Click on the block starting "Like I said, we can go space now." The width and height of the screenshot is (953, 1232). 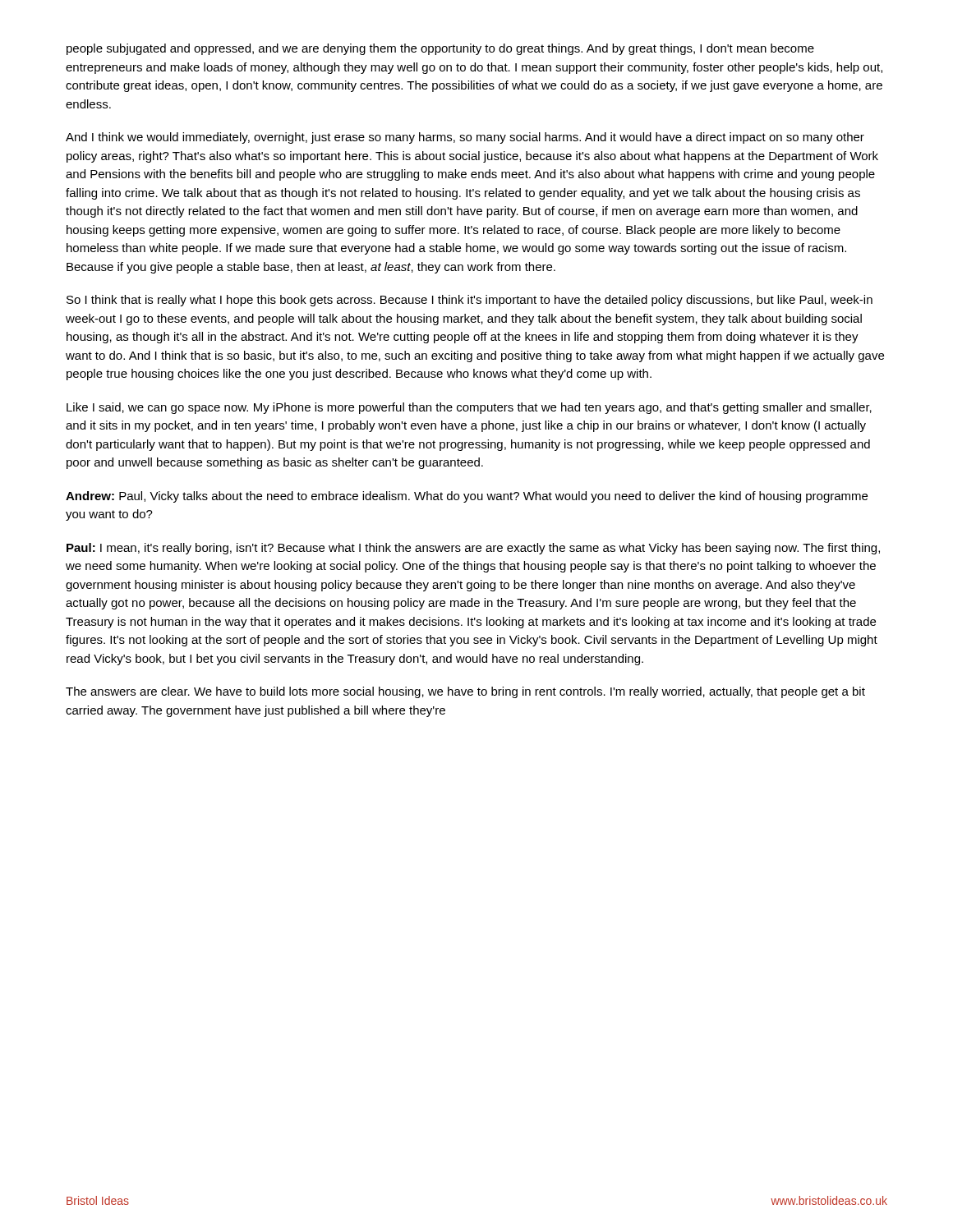pyautogui.click(x=469, y=434)
